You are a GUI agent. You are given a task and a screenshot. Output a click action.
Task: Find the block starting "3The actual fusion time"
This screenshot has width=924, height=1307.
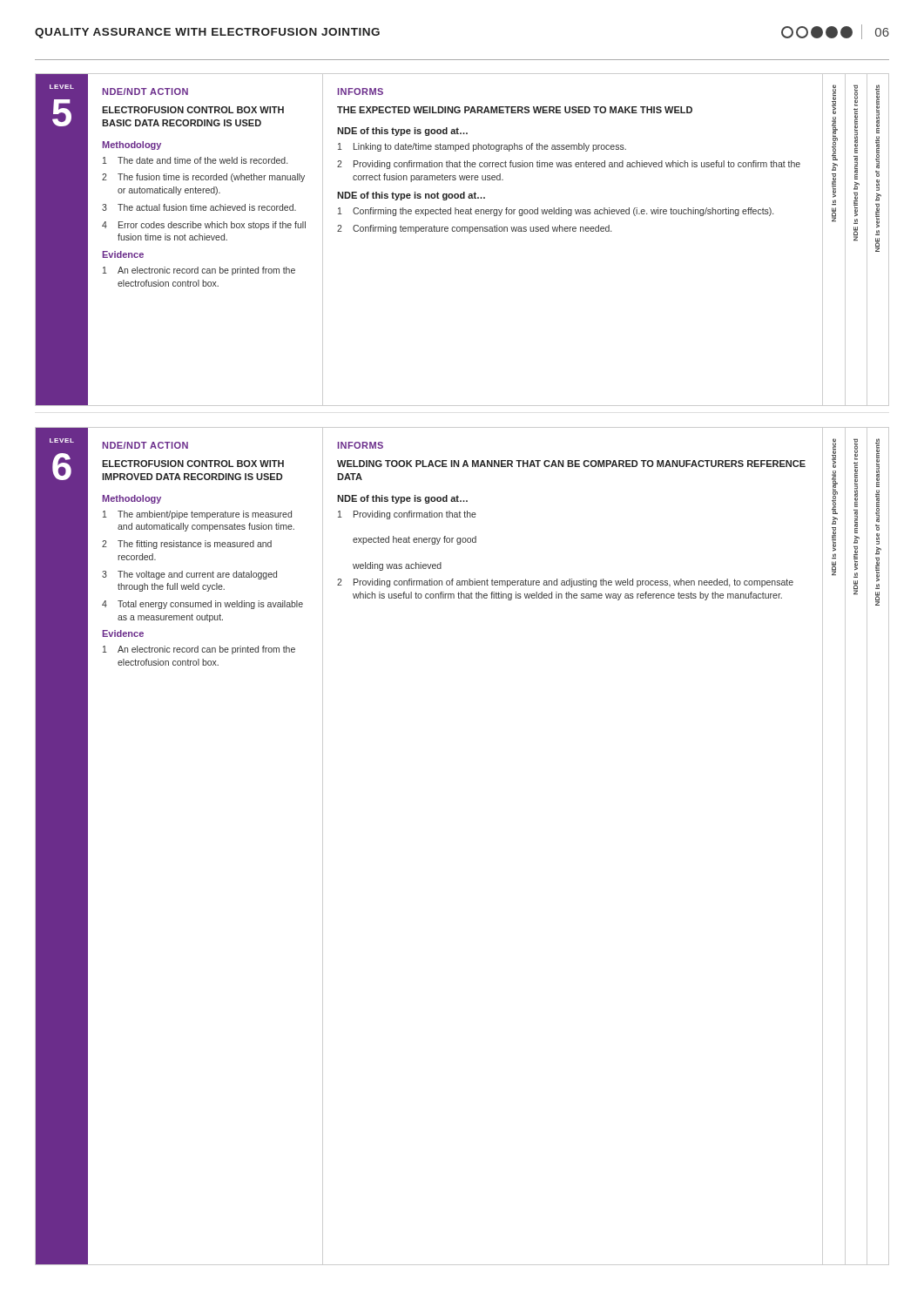[199, 208]
